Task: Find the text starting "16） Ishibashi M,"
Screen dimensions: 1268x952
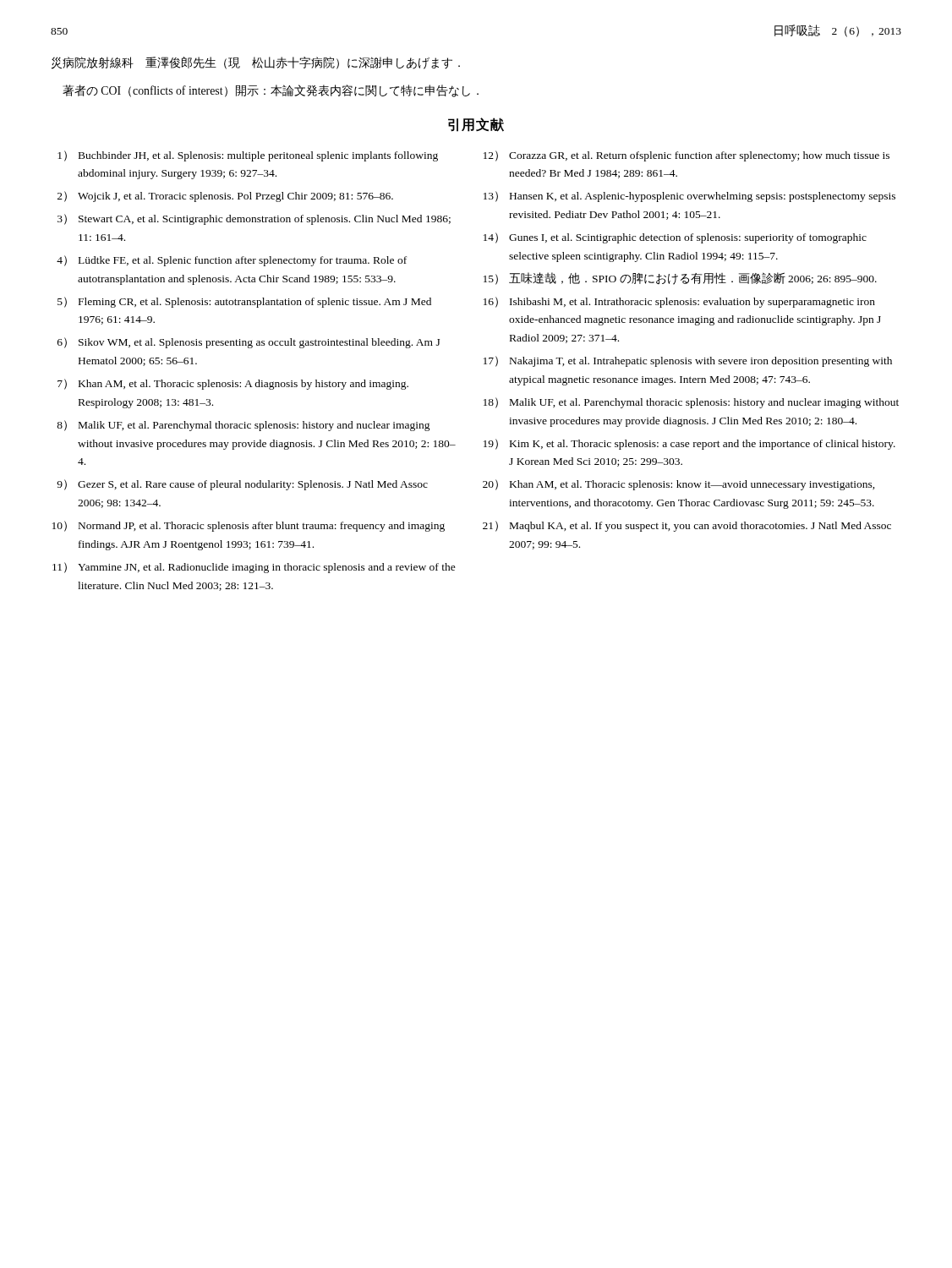Action: click(692, 320)
